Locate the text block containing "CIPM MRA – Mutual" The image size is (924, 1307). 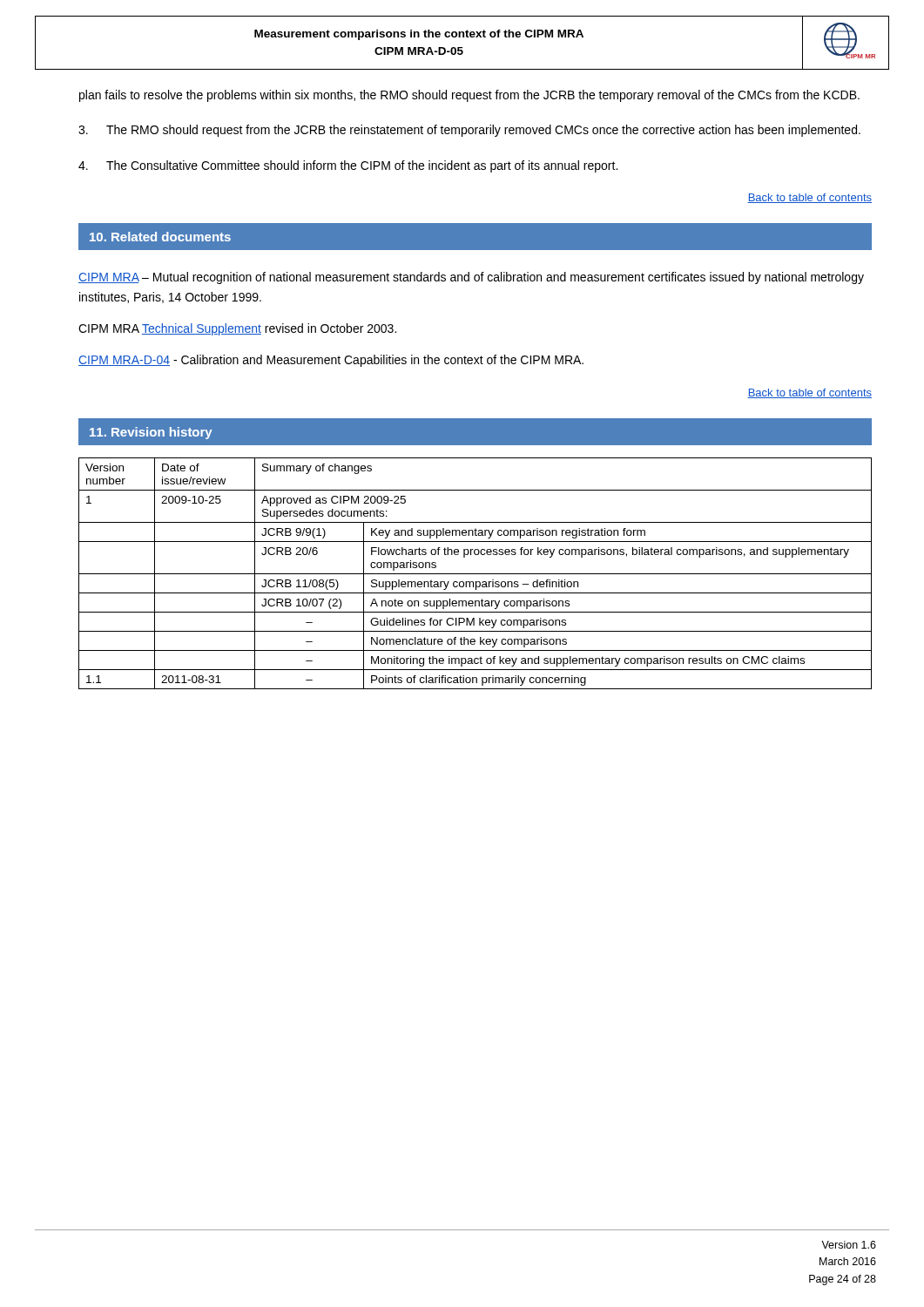471,287
